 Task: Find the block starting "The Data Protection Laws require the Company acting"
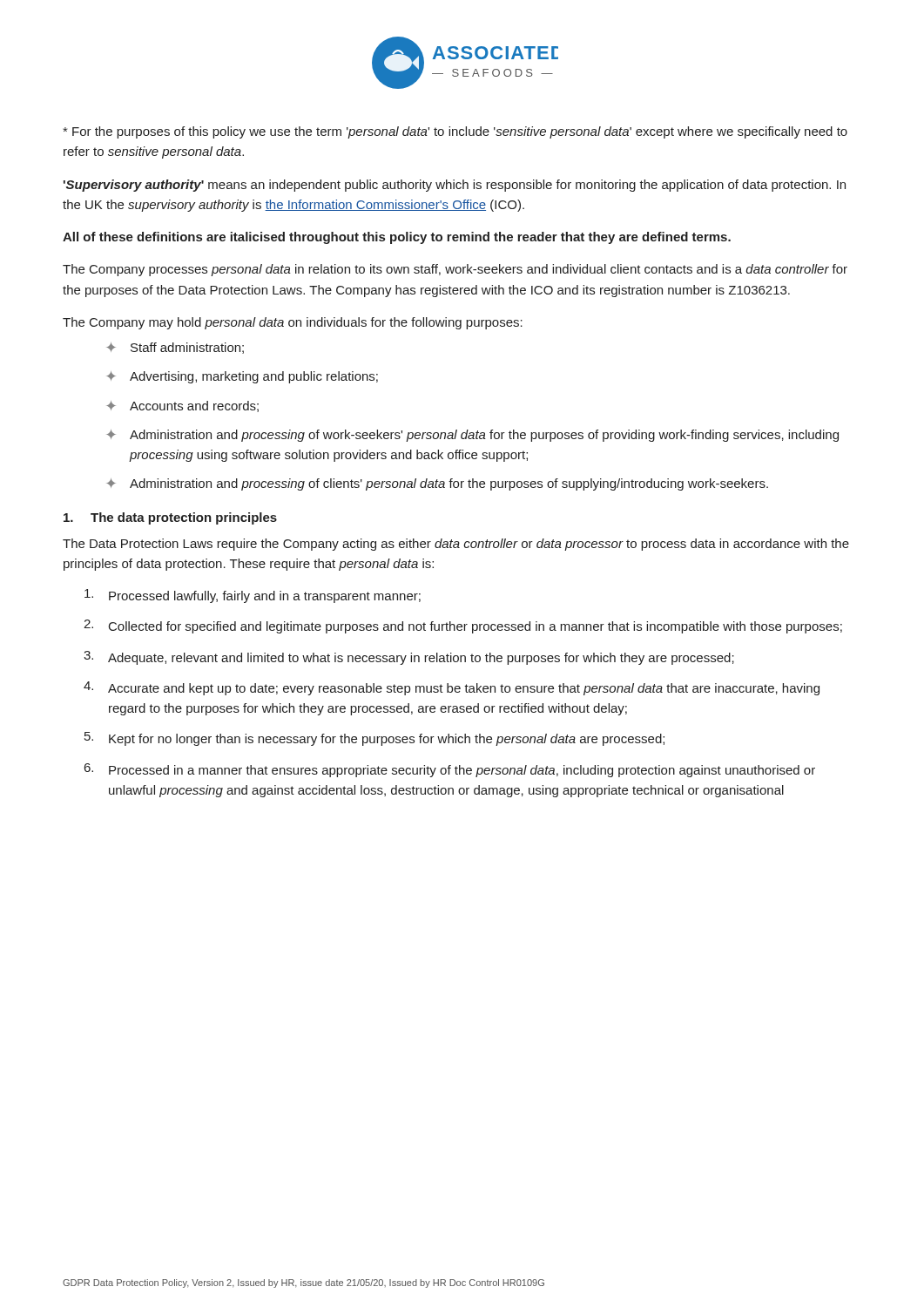pyautogui.click(x=456, y=553)
